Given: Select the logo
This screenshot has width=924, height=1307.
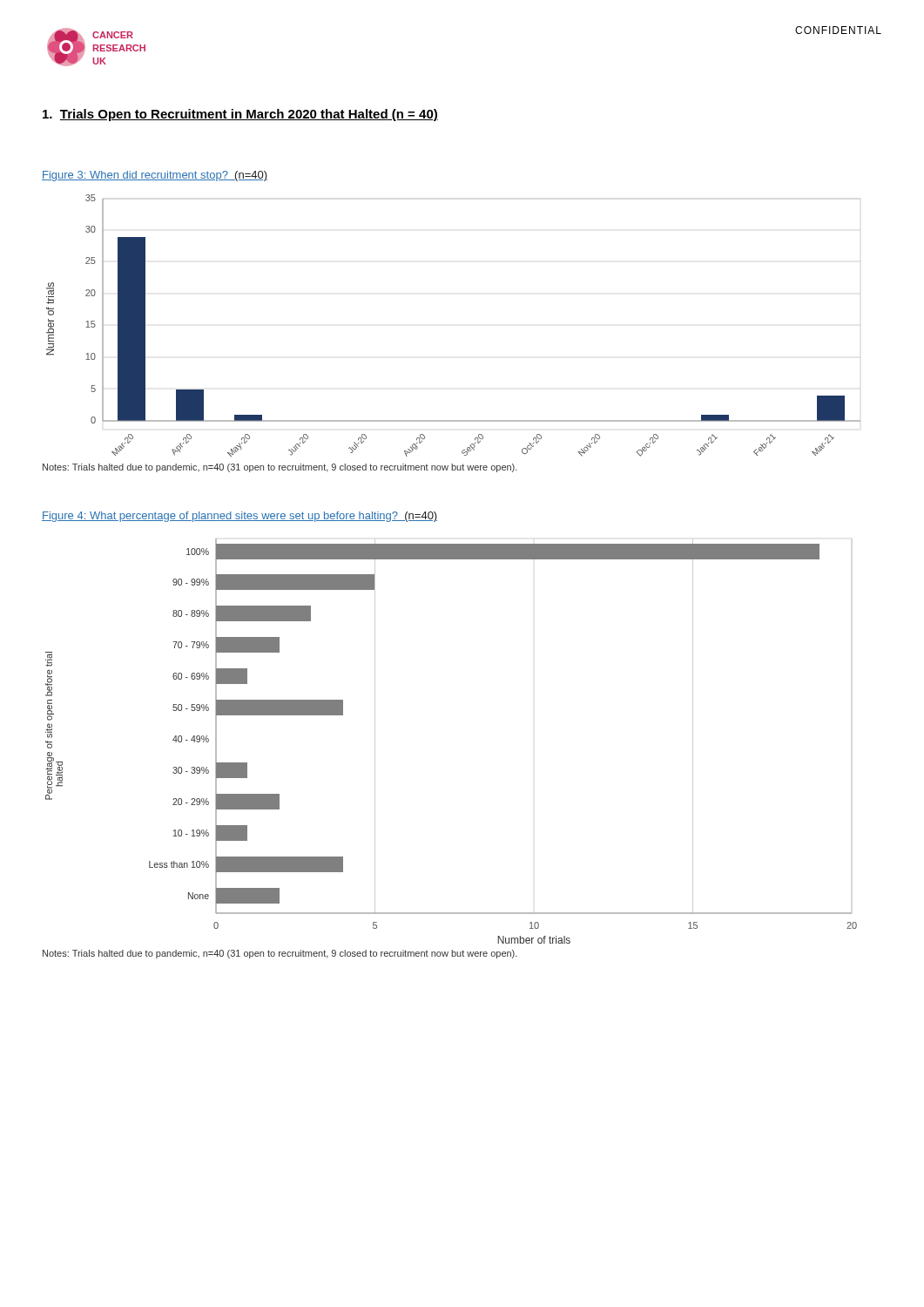Looking at the screenshot, I should 94,47.
